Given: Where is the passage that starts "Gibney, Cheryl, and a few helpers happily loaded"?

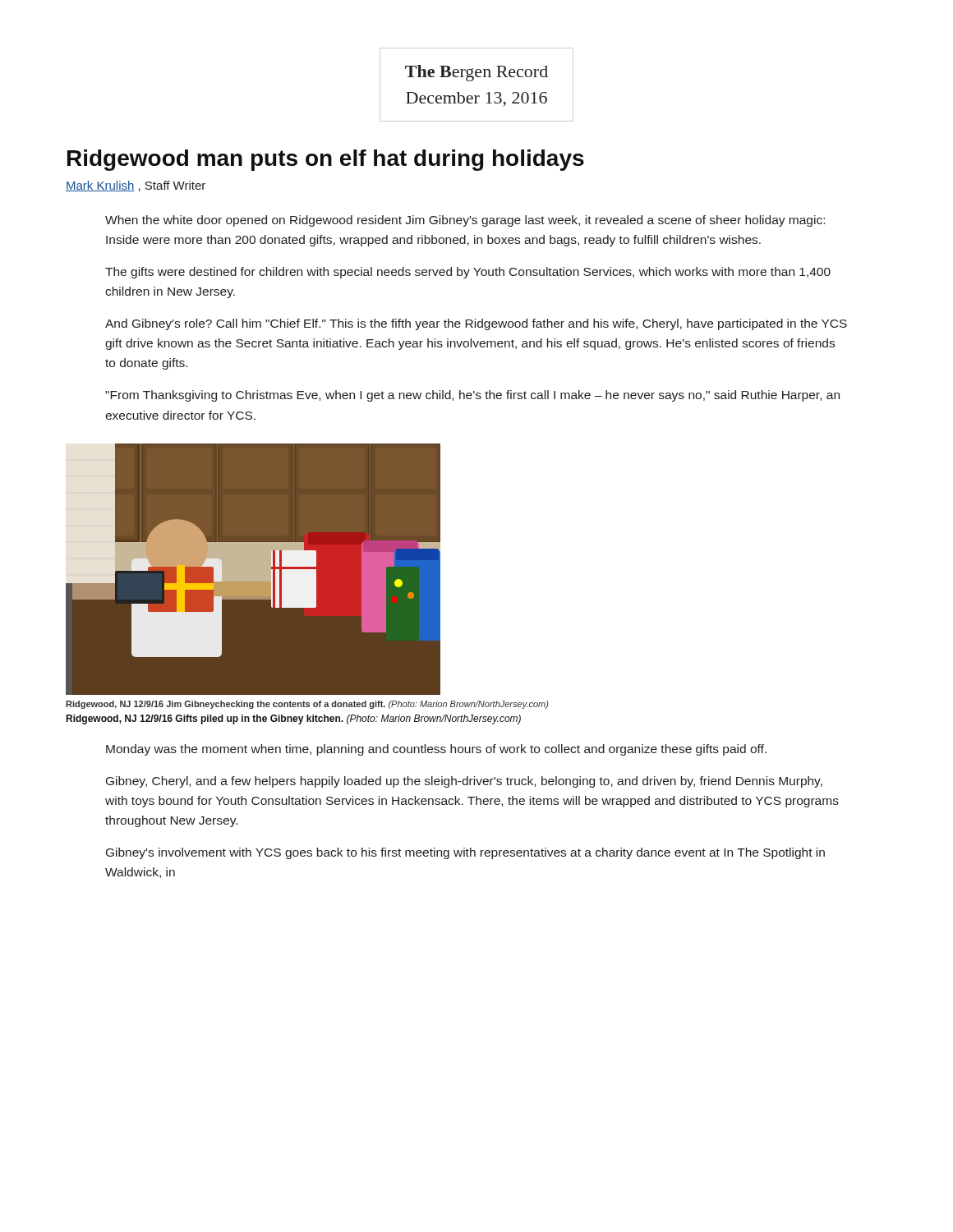Looking at the screenshot, I should 472,800.
